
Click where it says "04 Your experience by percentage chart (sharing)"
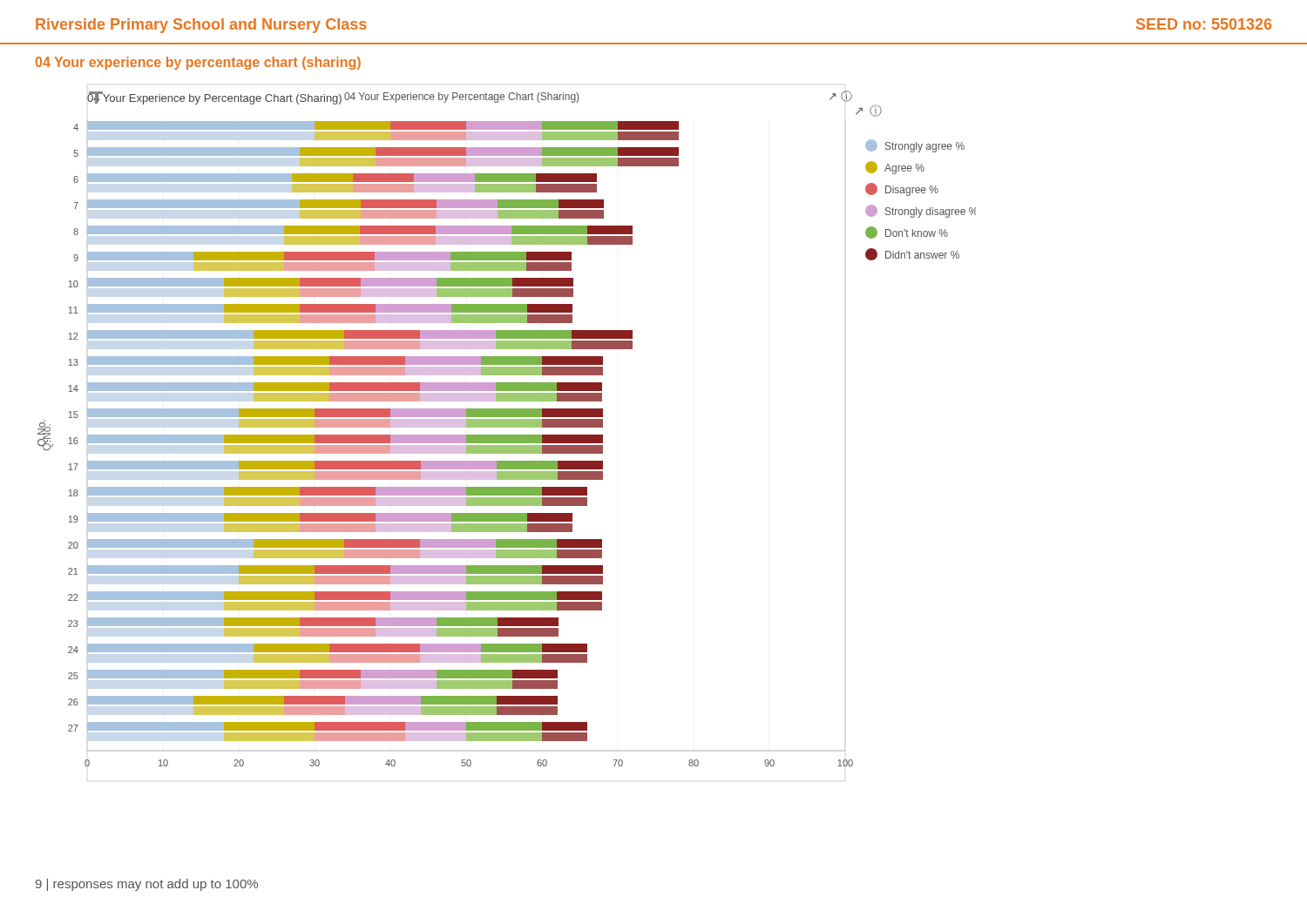tap(198, 62)
